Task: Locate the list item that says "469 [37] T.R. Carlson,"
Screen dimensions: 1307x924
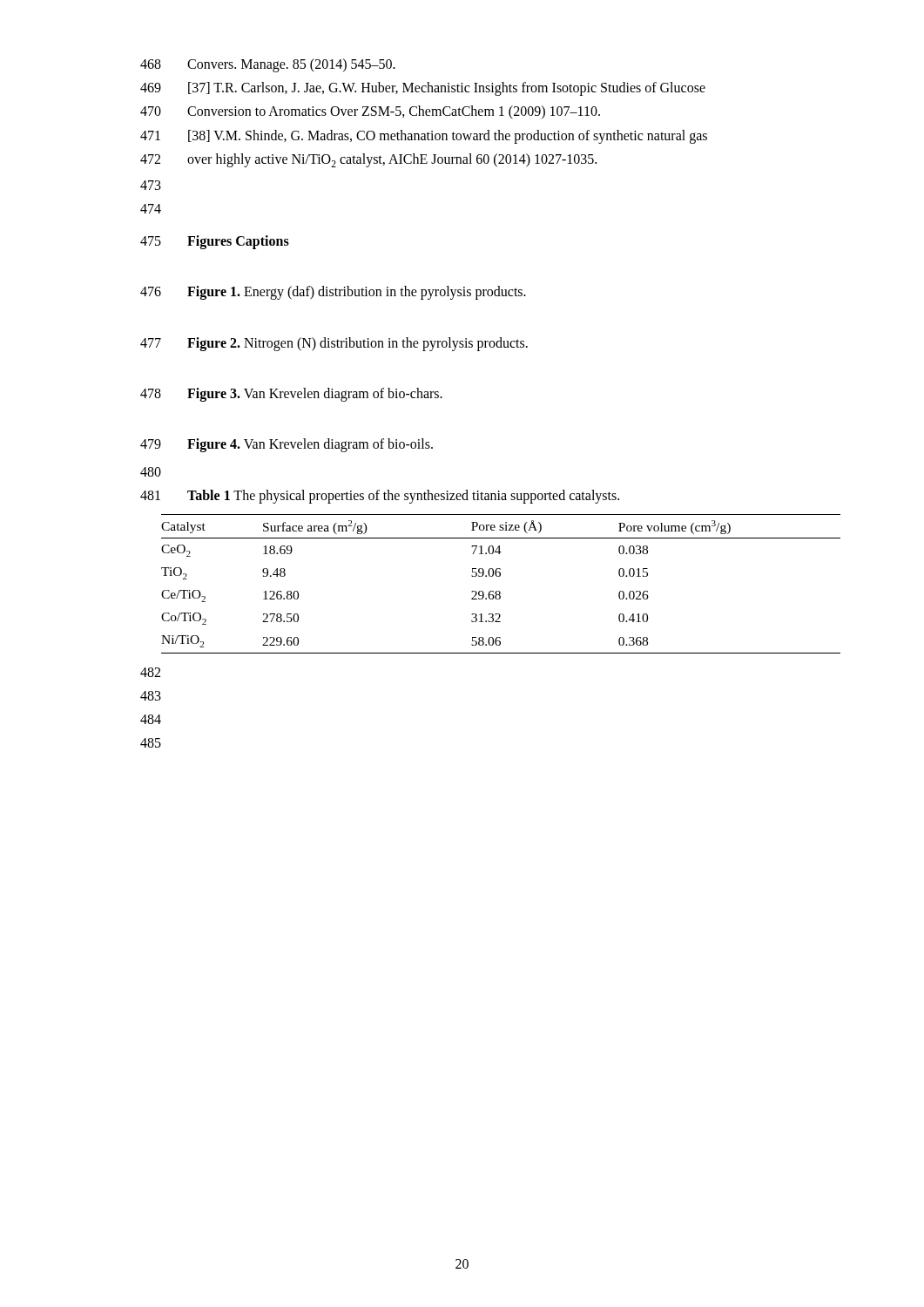Action: click(x=484, y=88)
